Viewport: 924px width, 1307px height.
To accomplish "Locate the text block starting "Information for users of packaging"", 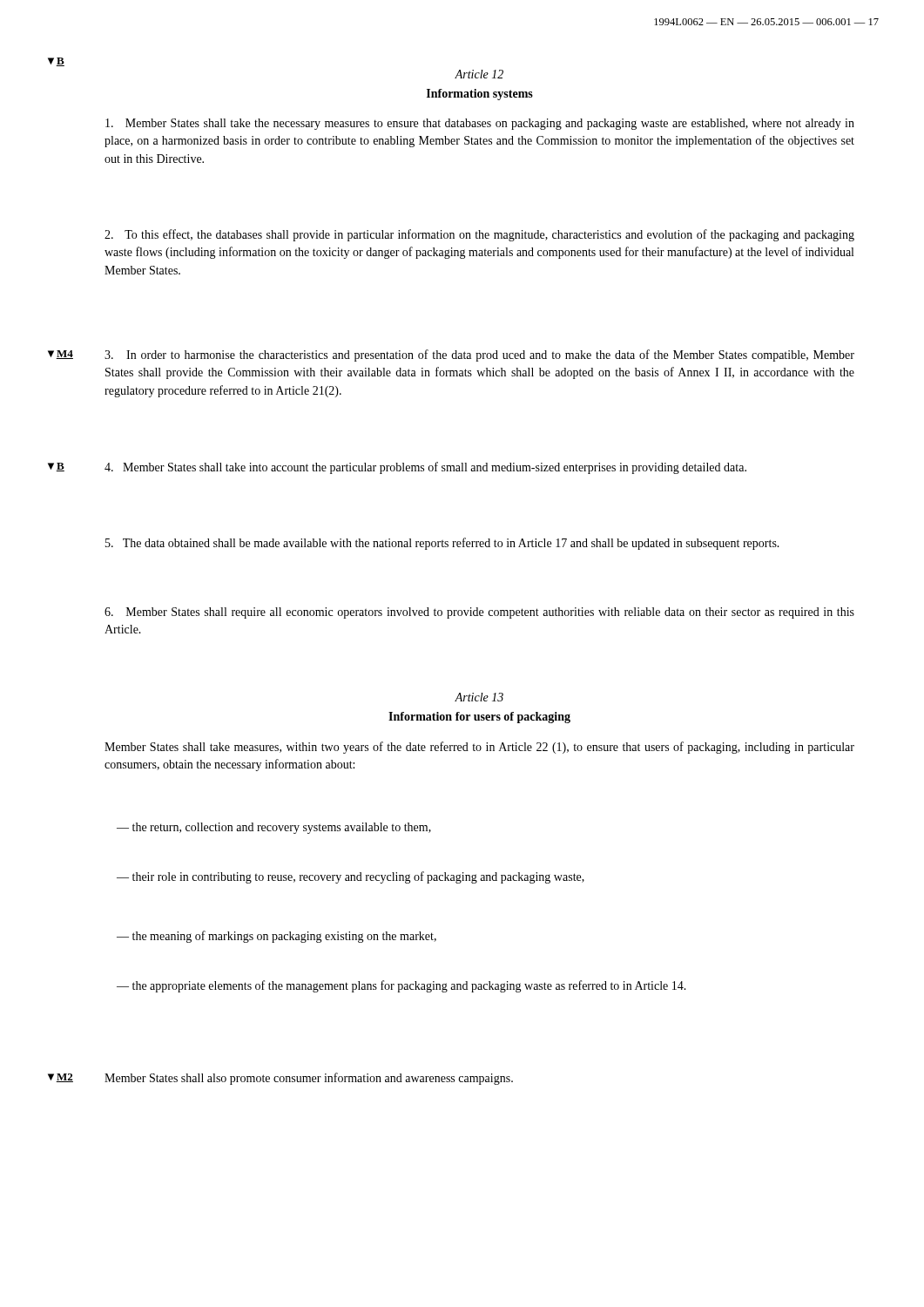I will click(479, 717).
